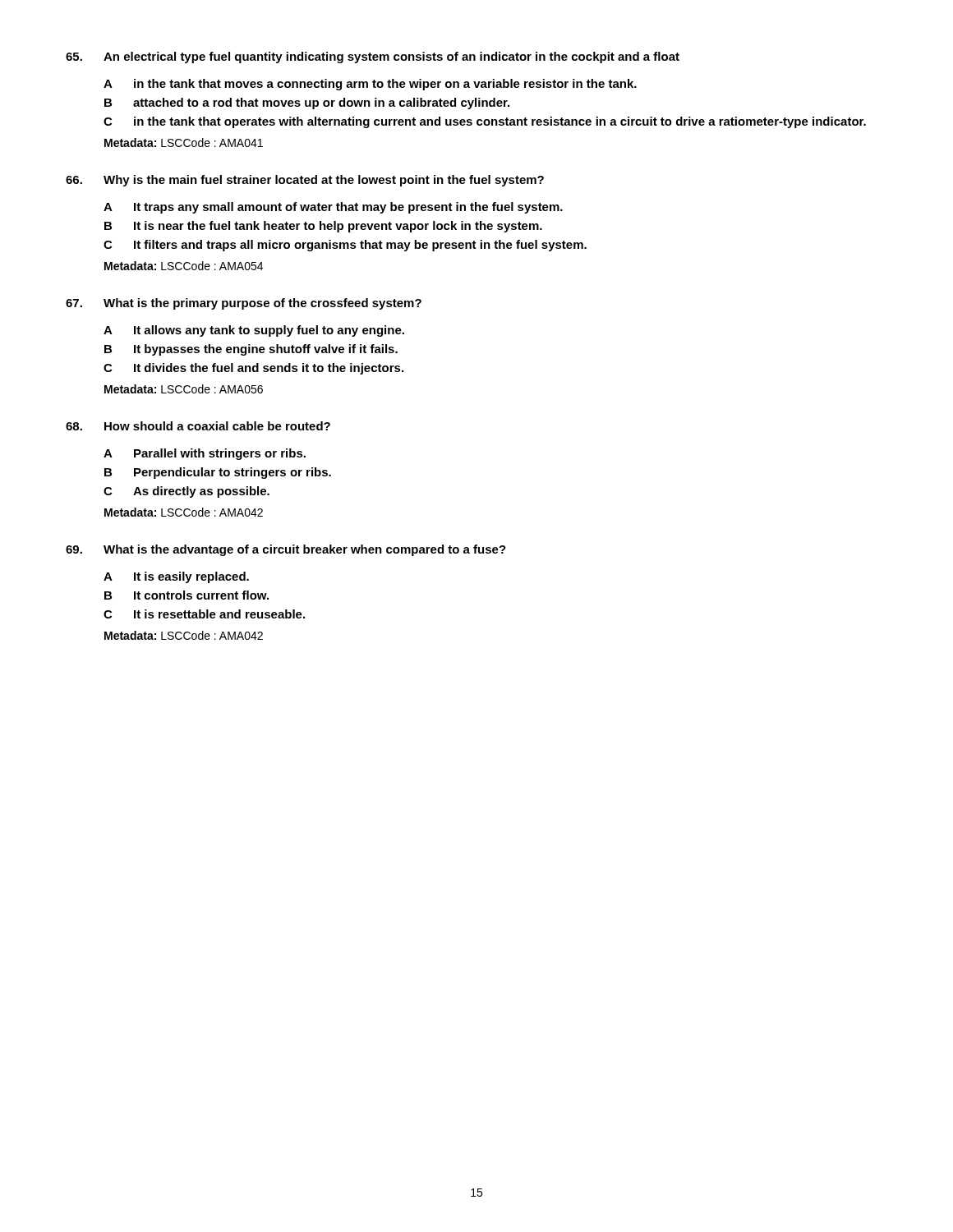The image size is (953, 1232).
Task: Point to the block beginning "C in the tank"
Action: (485, 121)
